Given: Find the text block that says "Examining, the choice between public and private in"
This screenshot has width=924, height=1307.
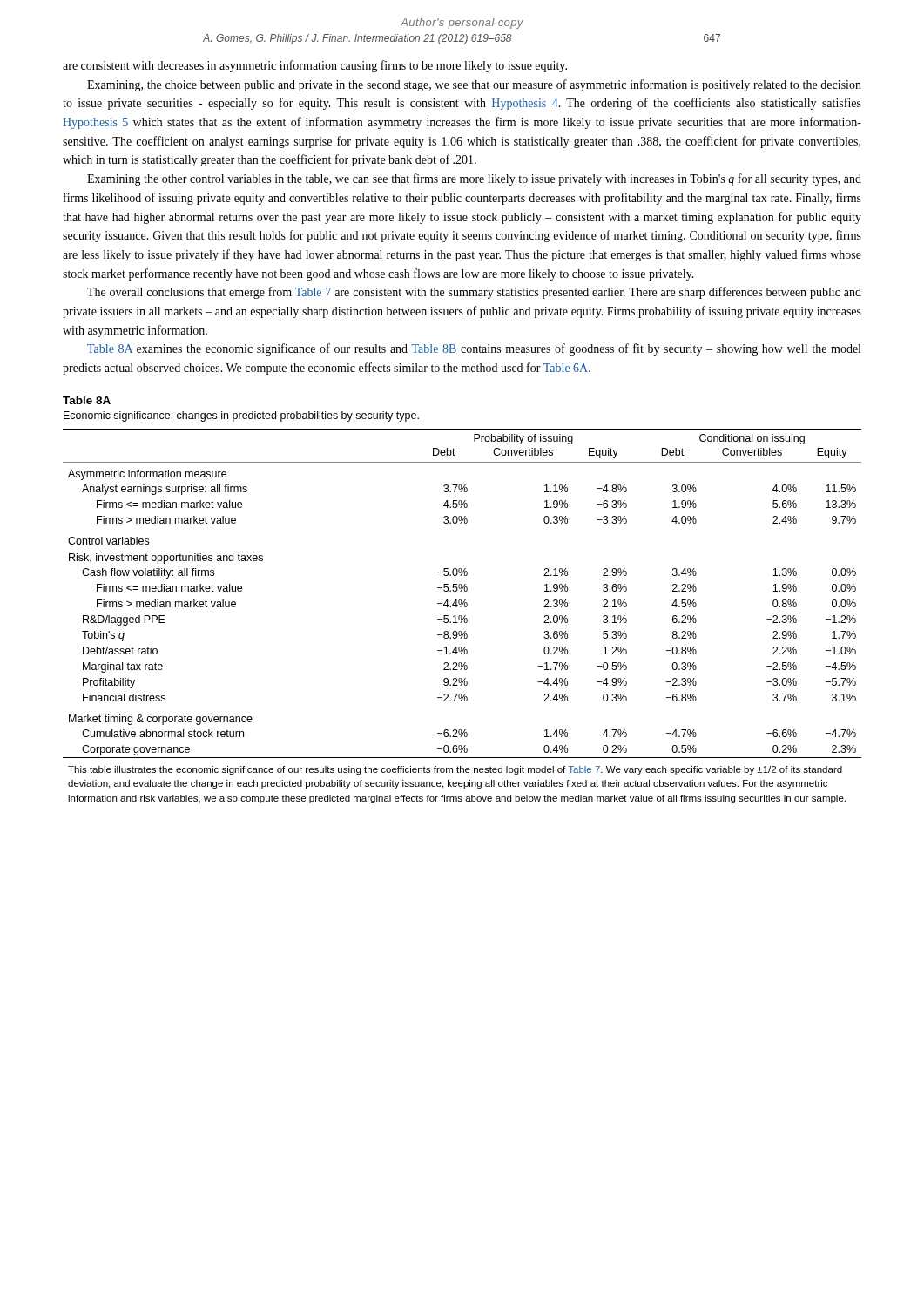Looking at the screenshot, I should 462,123.
